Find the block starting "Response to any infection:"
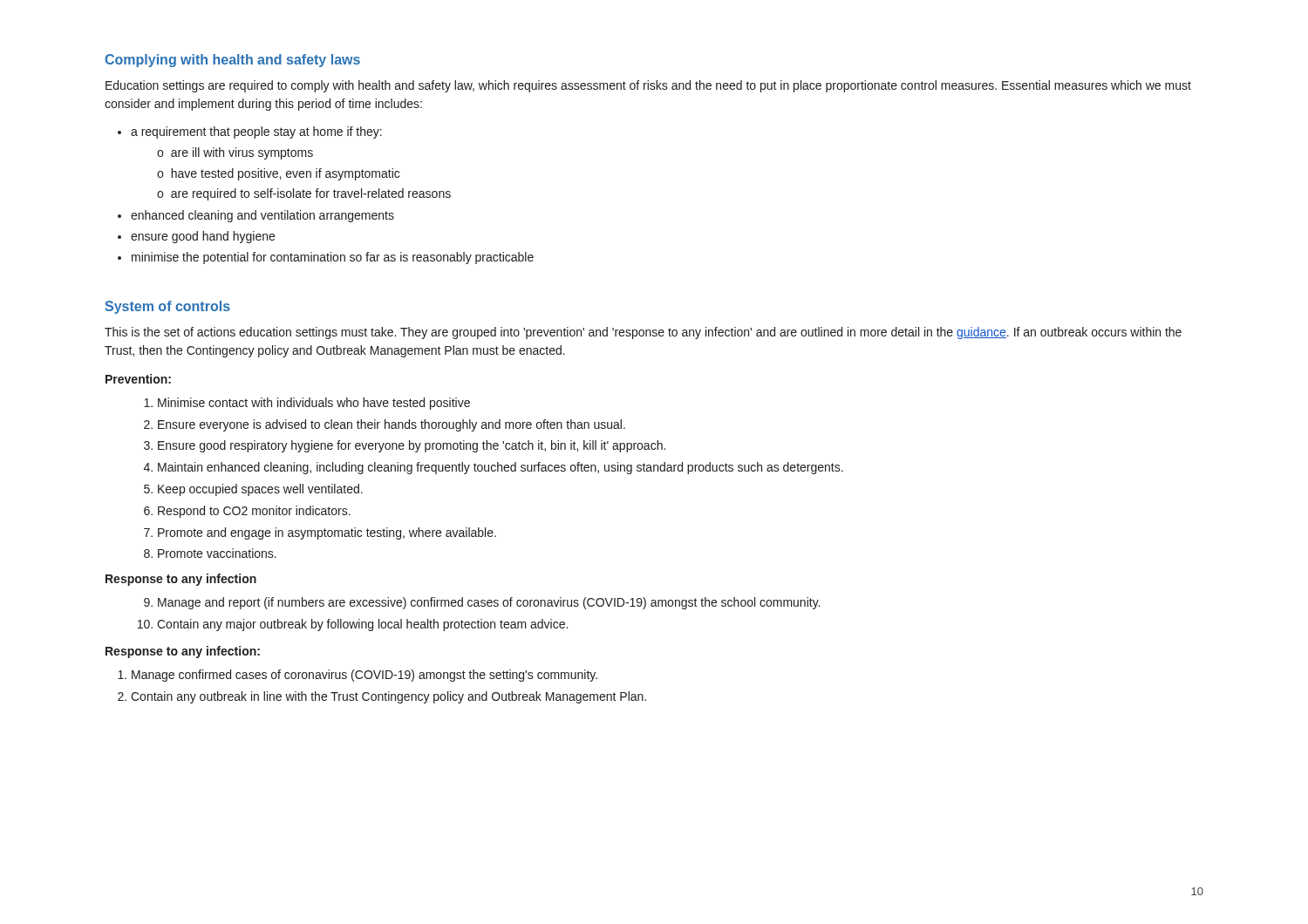1308x924 pixels. pos(183,651)
